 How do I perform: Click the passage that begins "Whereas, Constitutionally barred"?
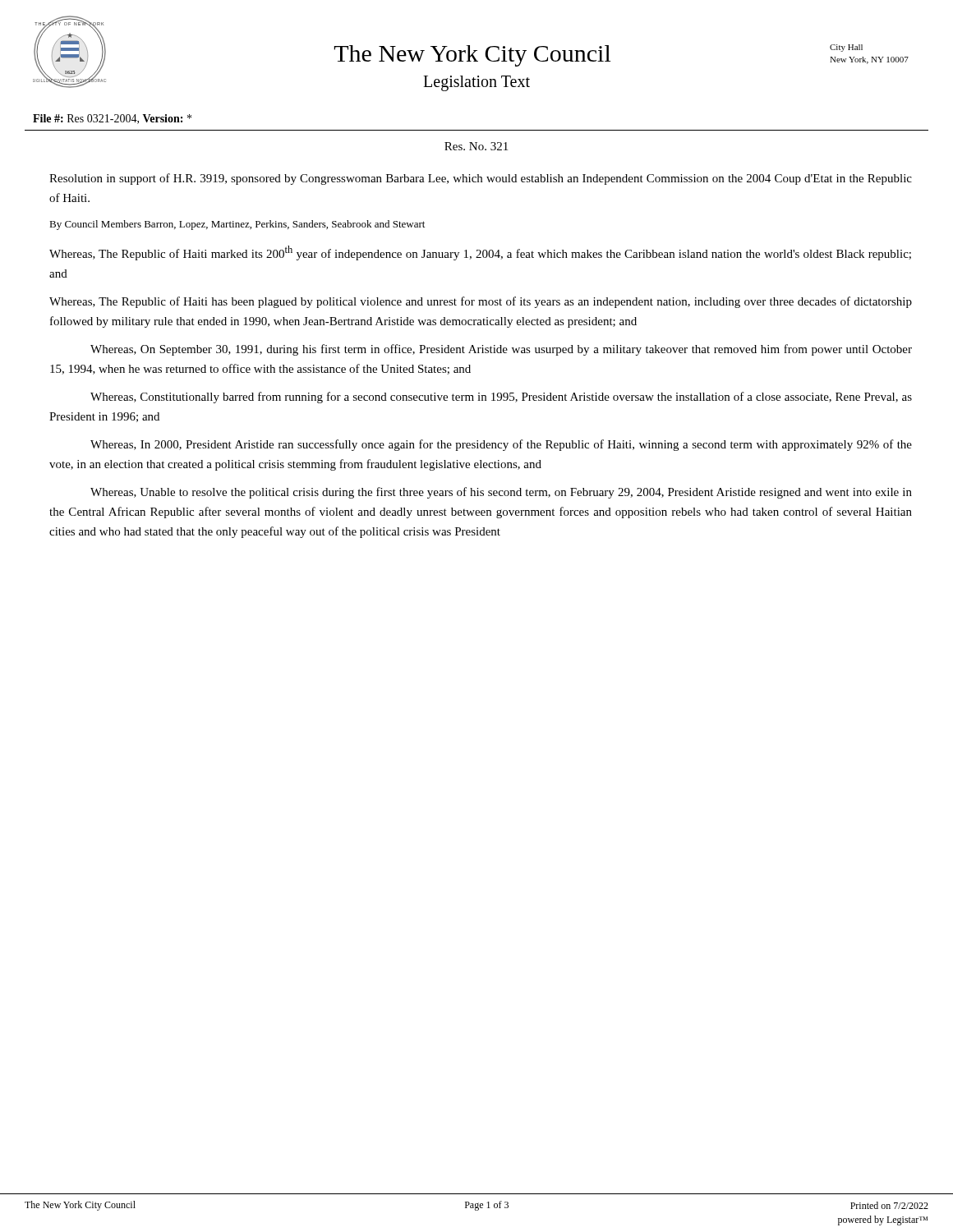[481, 406]
